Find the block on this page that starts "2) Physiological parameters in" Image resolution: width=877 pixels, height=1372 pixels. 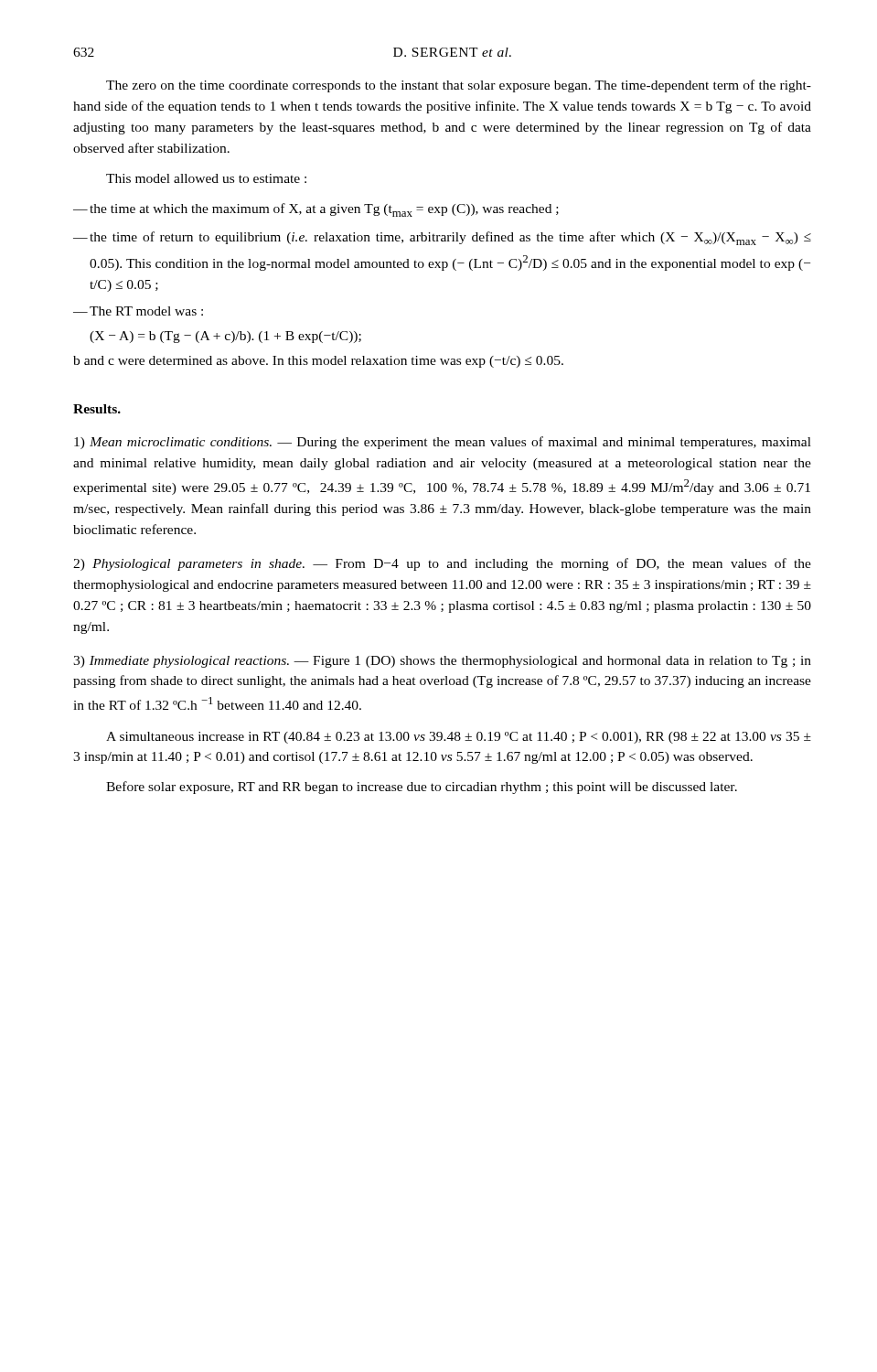[x=442, y=595]
